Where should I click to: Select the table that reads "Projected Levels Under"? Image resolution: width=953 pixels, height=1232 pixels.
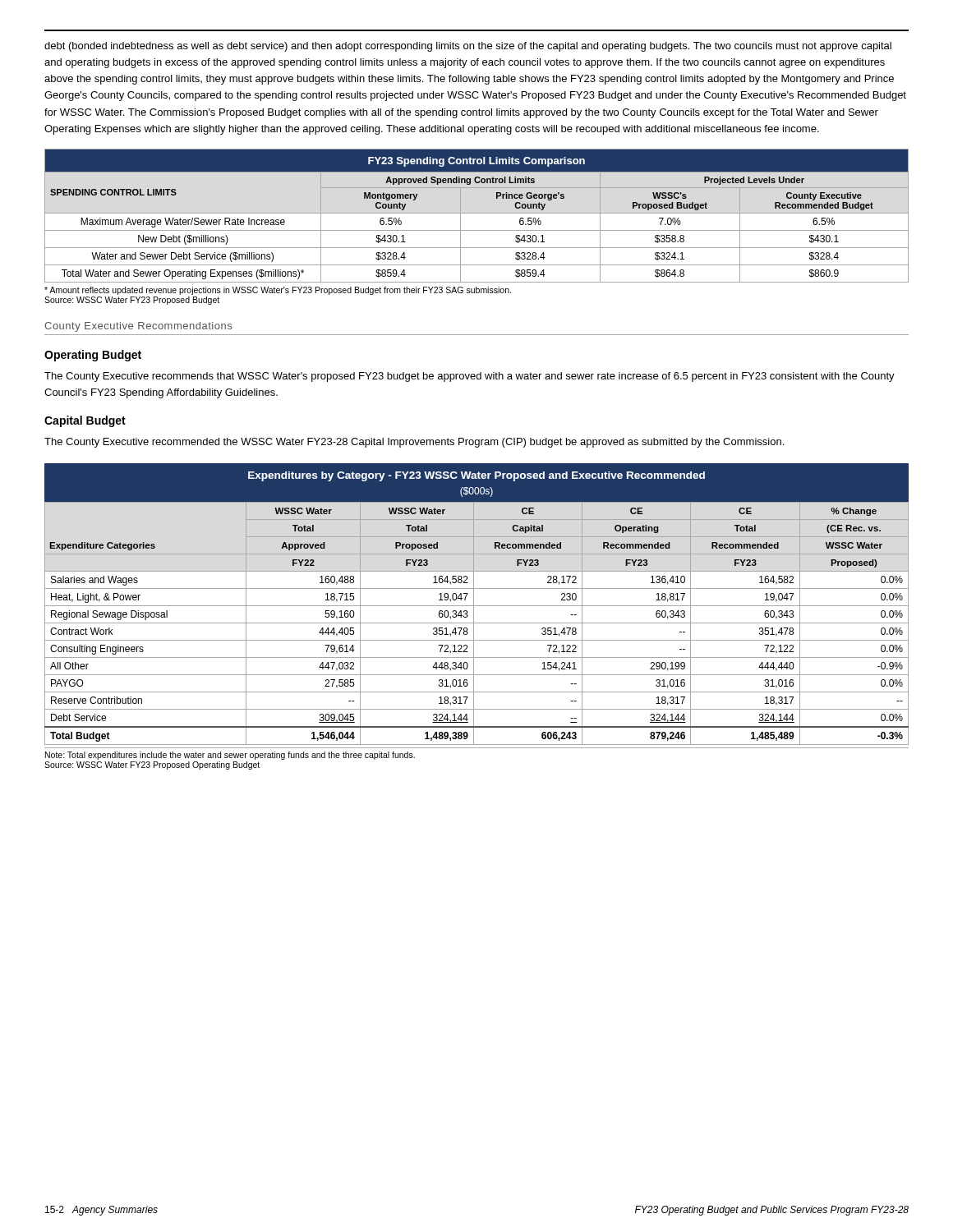pos(476,227)
